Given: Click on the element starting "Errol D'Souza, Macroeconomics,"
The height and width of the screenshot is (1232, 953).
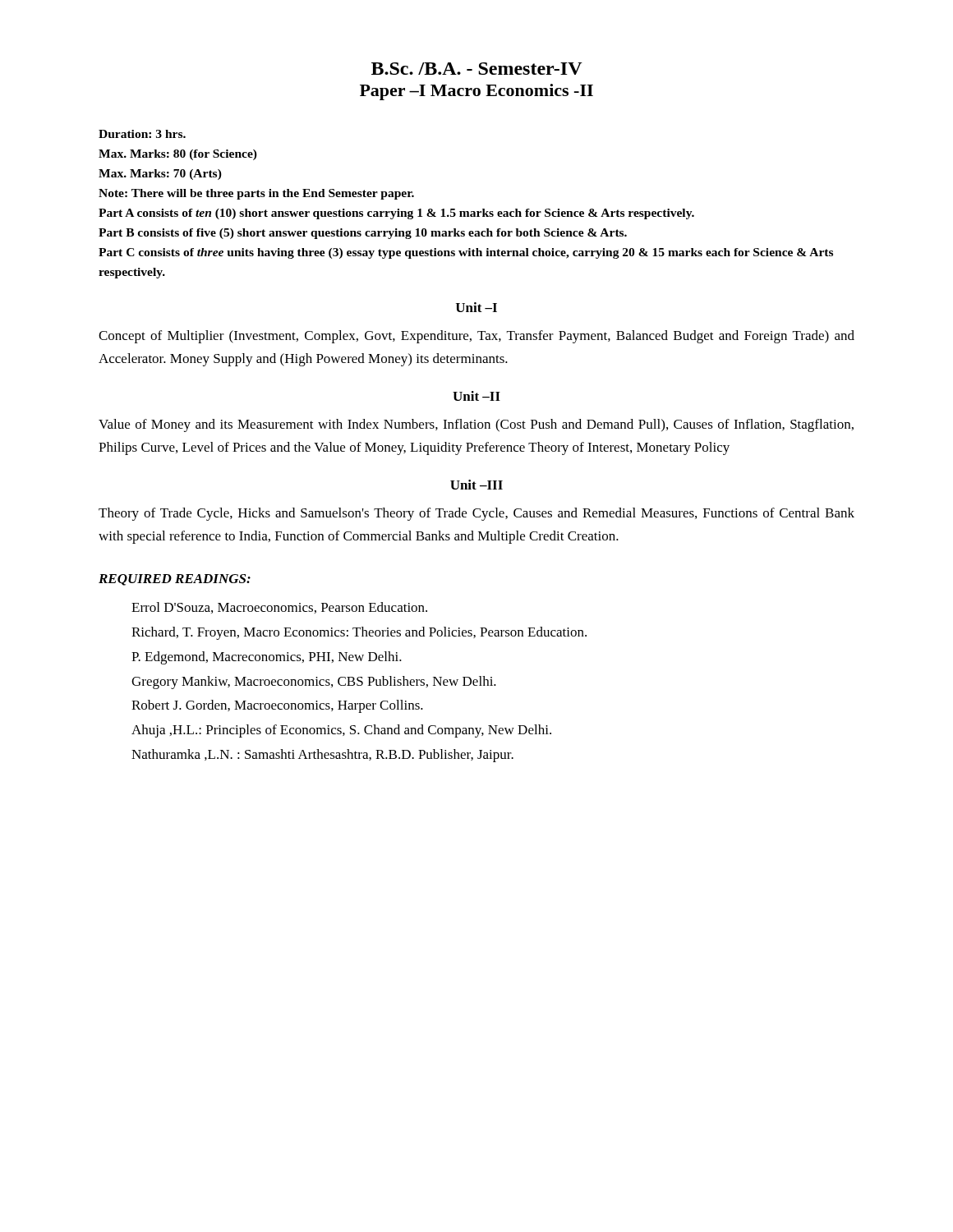Looking at the screenshot, I should [280, 608].
